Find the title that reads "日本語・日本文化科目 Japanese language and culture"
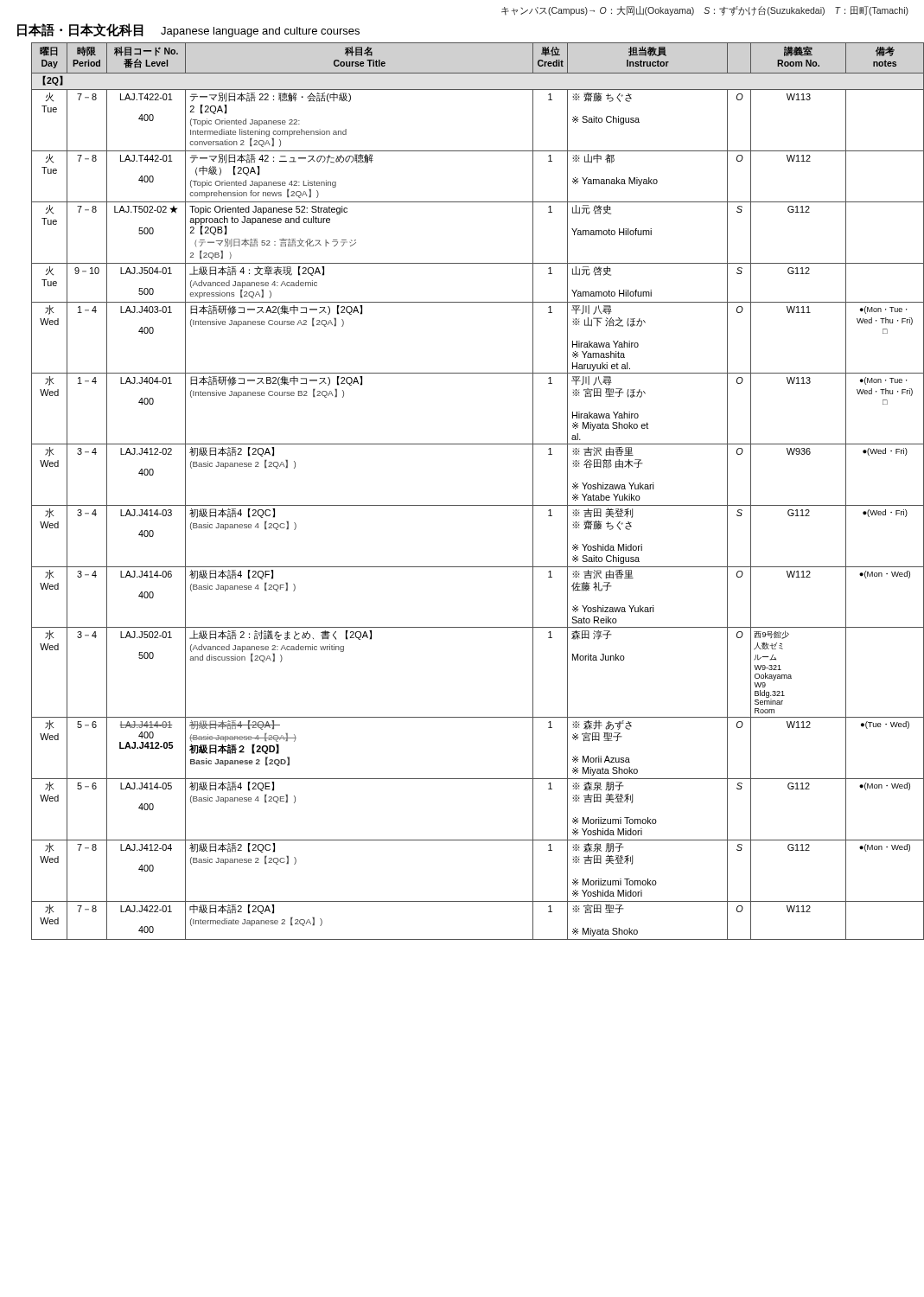 188,31
